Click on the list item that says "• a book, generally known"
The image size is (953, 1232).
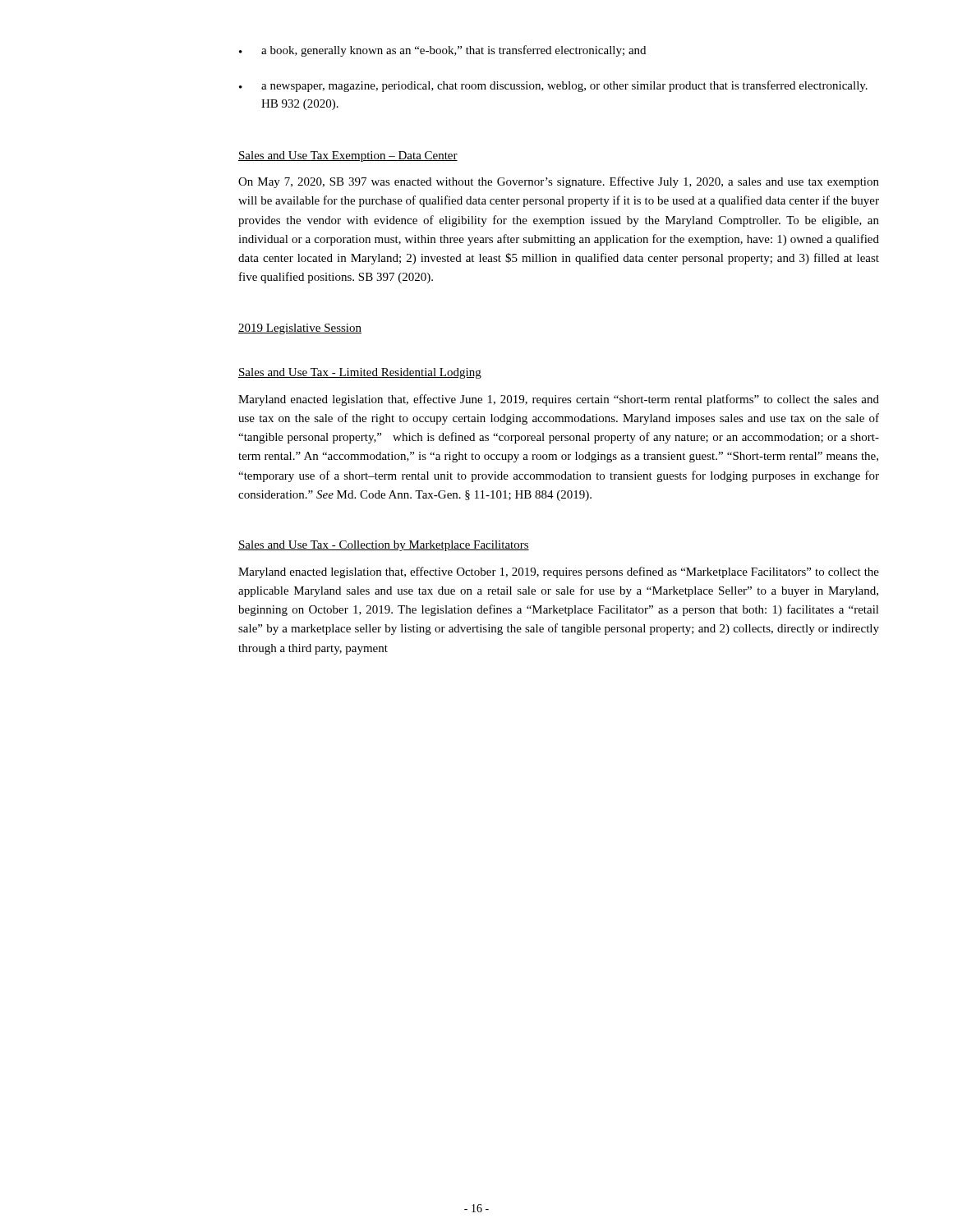559,51
